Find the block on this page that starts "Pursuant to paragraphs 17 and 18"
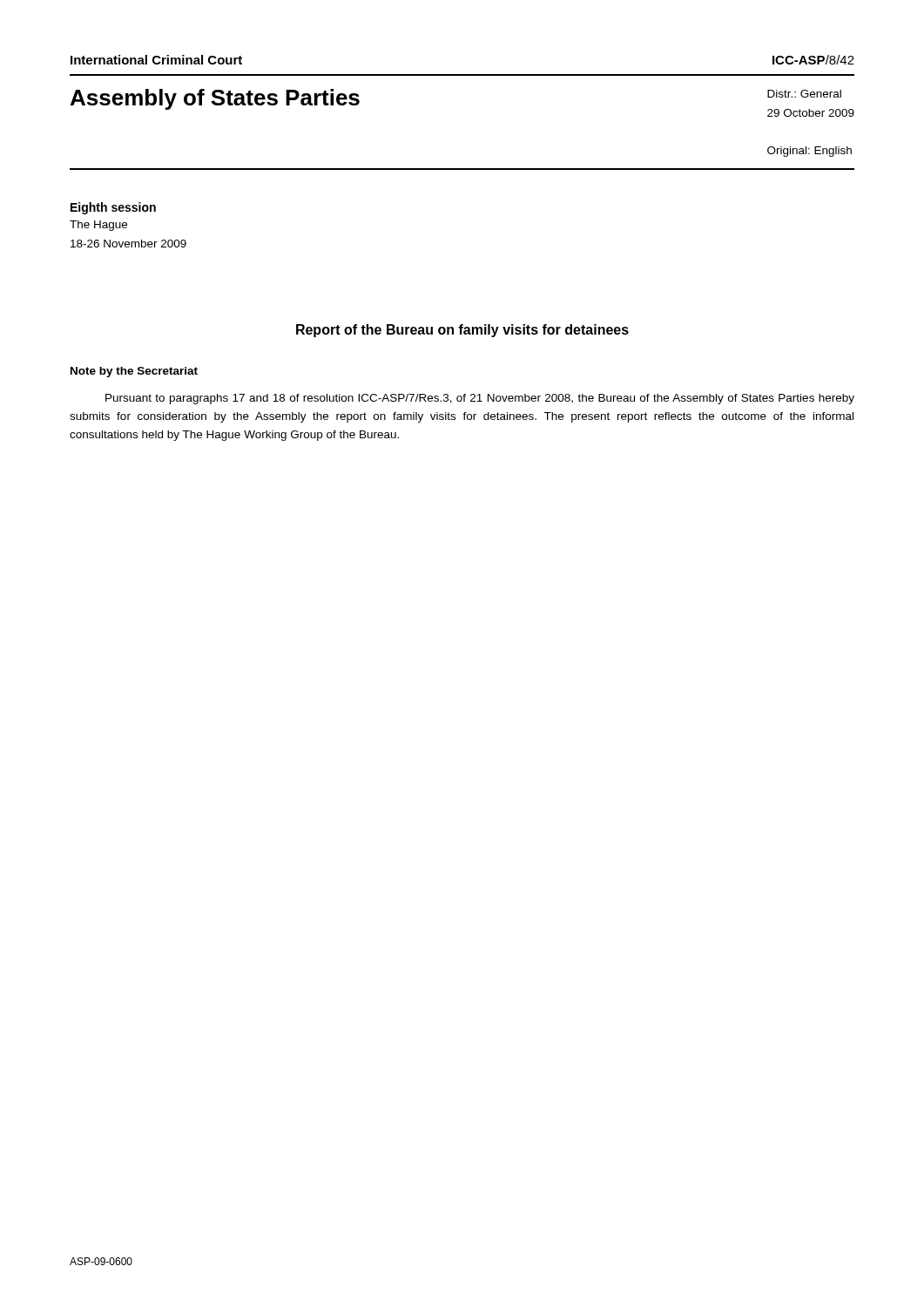Image resolution: width=924 pixels, height=1307 pixels. (x=462, y=416)
